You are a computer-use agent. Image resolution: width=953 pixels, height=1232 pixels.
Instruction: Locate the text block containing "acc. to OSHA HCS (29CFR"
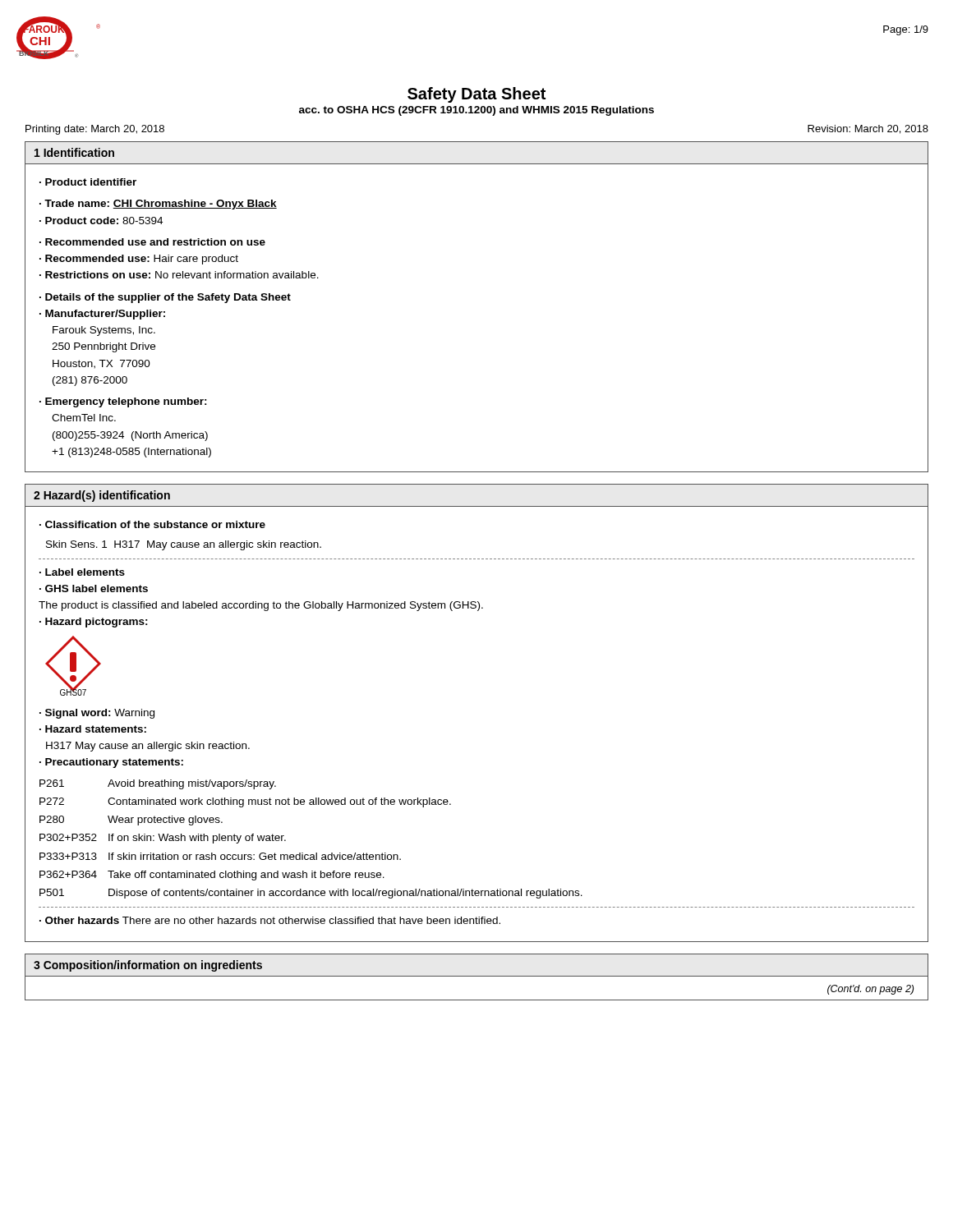click(476, 110)
